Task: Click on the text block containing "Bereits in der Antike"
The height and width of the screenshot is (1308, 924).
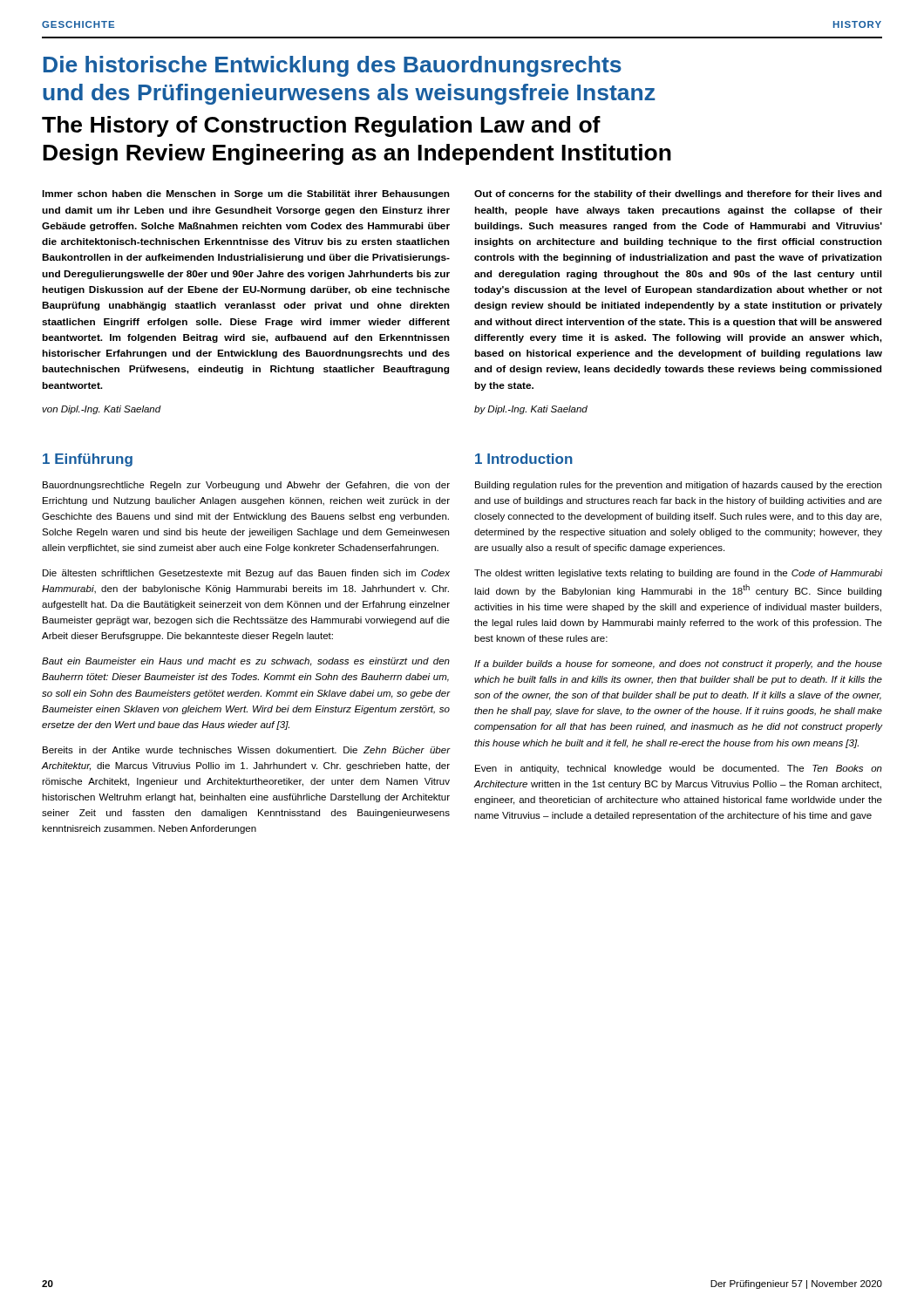Action: coord(246,789)
